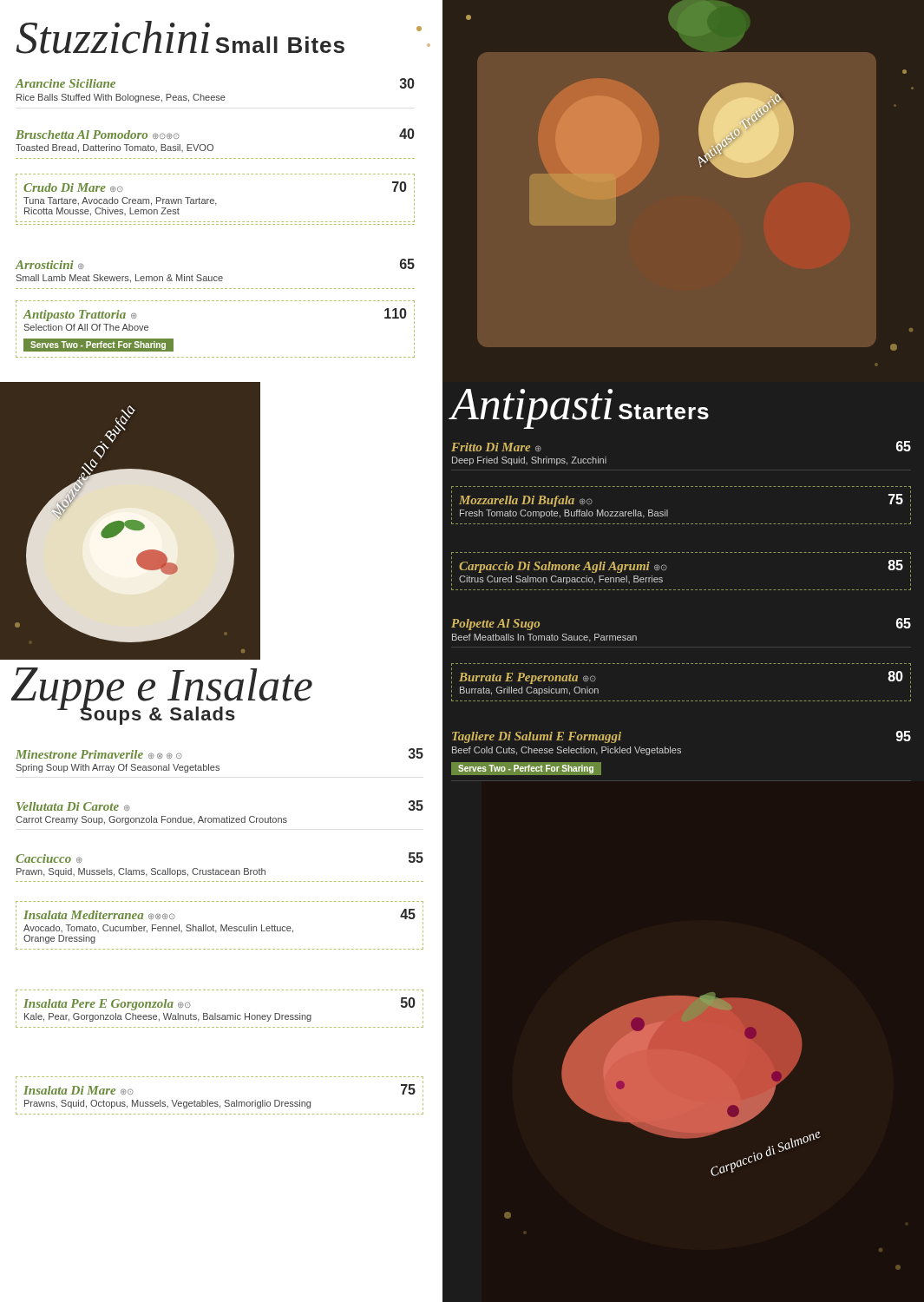924x1302 pixels.
Task: Point to the element starting "Insalata Pere E Gorgonzola"
Action: coord(219,1009)
